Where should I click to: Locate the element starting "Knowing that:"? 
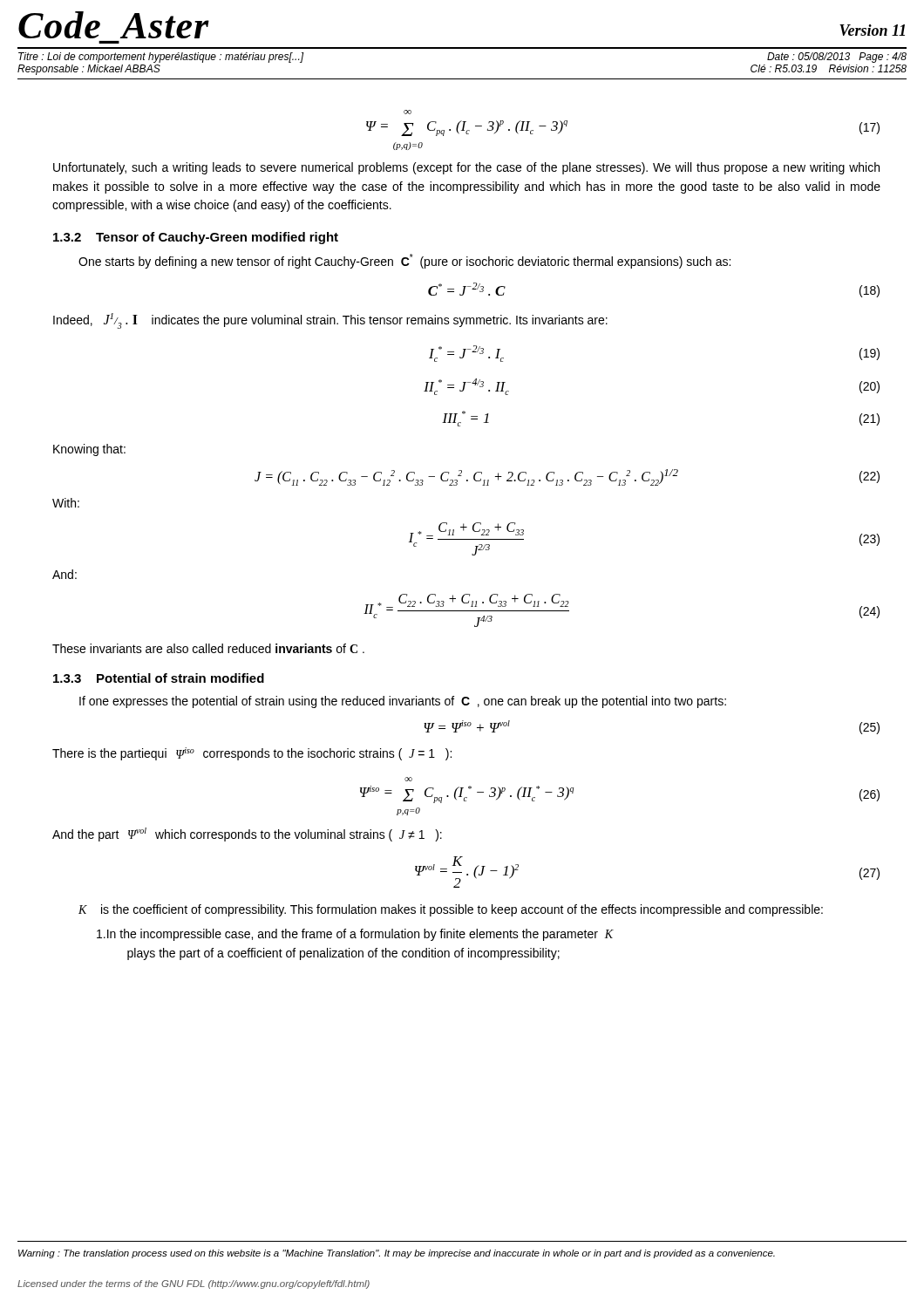89,449
